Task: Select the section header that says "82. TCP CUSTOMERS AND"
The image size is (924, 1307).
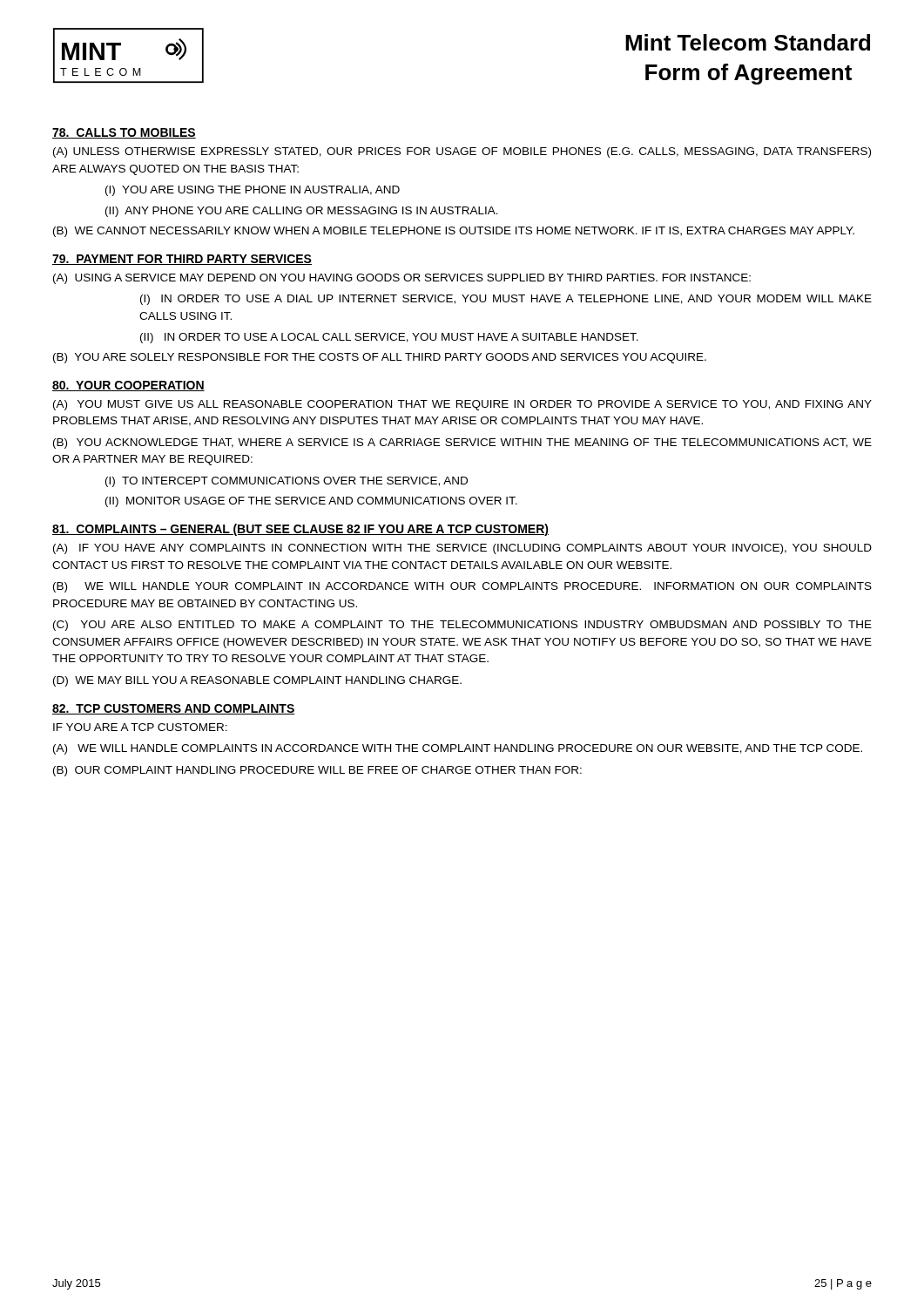Action: (173, 708)
